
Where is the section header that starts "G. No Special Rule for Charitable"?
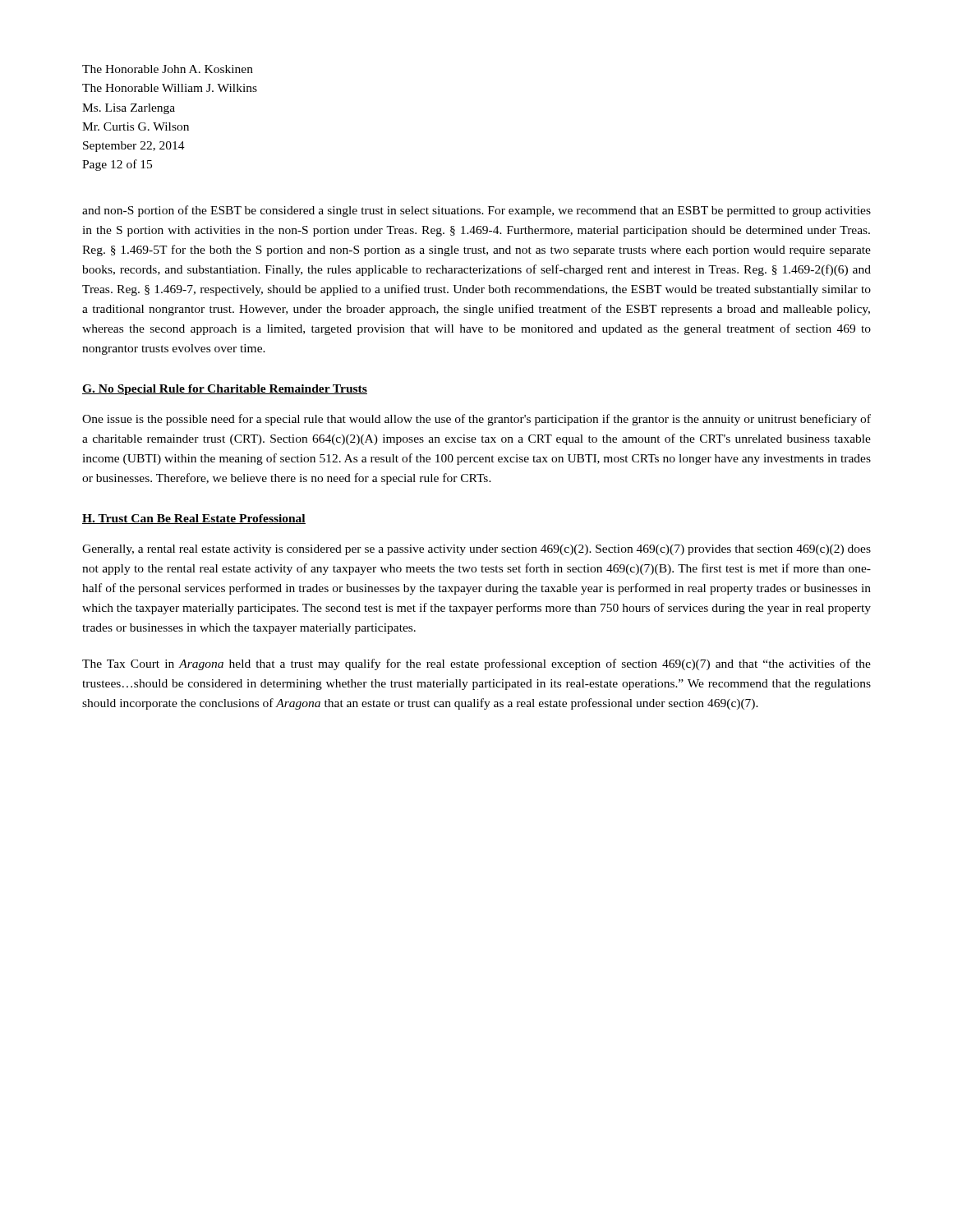(225, 388)
